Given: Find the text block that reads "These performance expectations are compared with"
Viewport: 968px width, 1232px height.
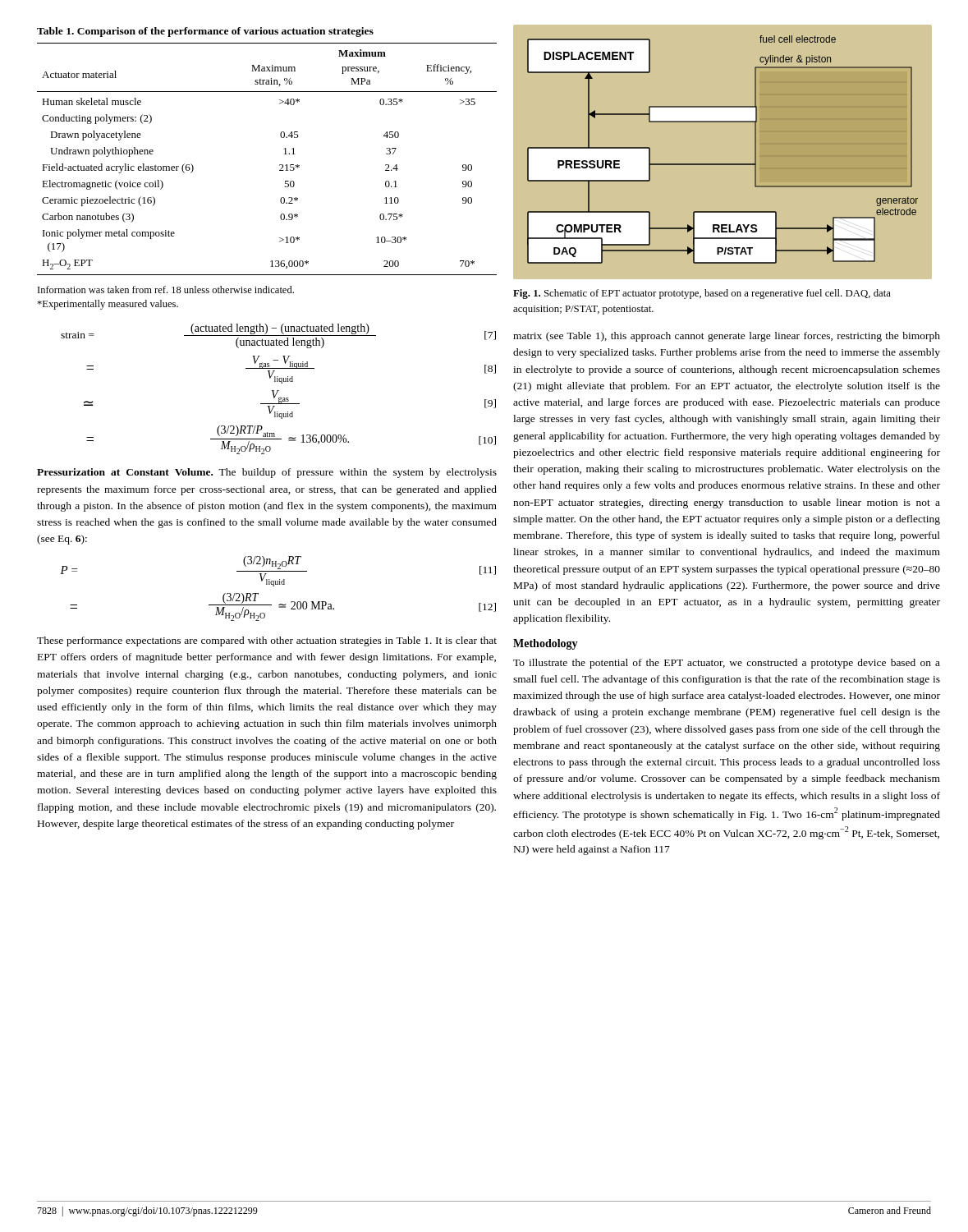Looking at the screenshot, I should (x=267, y=732).
